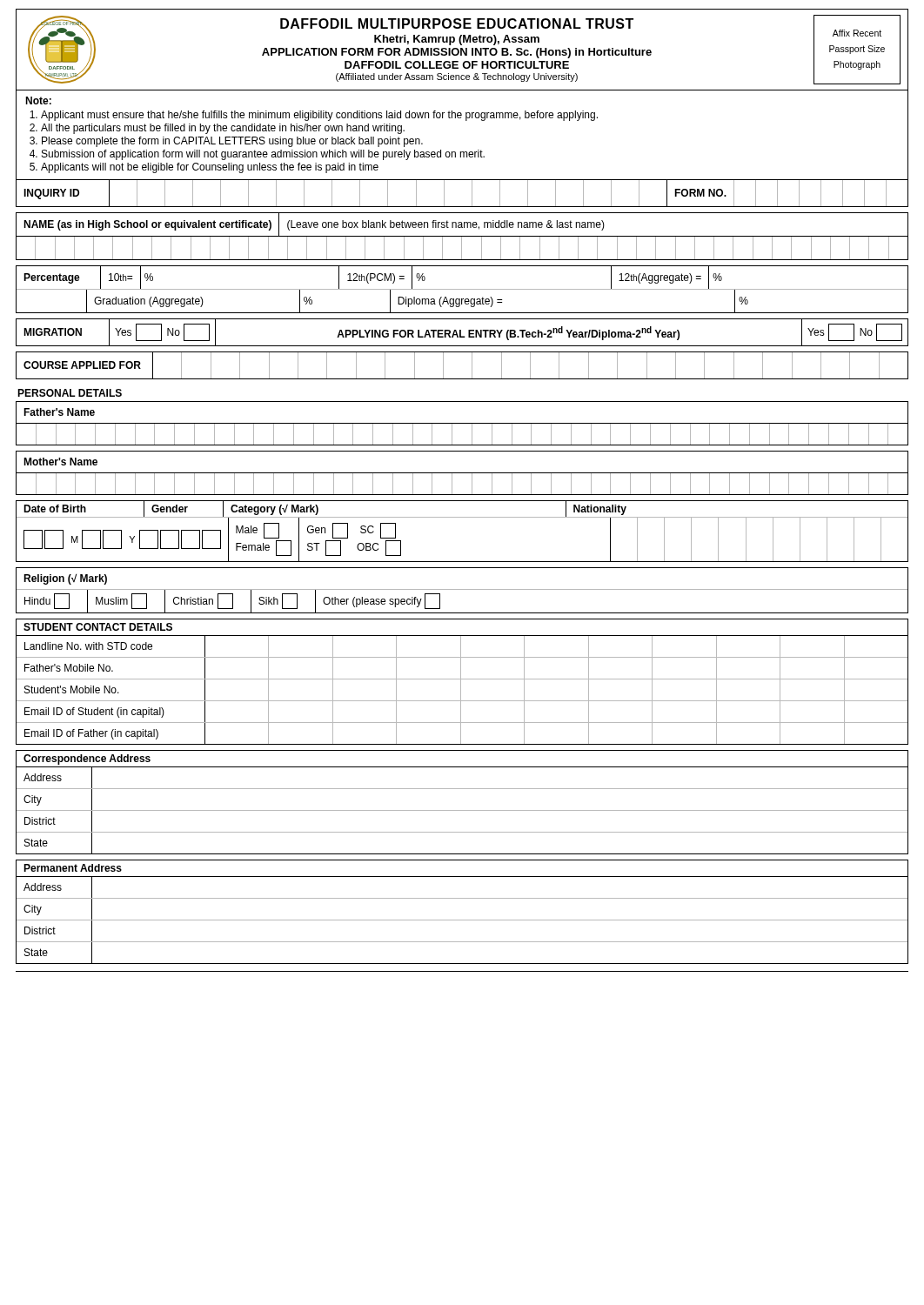Click on the table containing "Religion (√ Mark) Hindu"
This screenshot has width=924, height=1305.
(462, 590)
